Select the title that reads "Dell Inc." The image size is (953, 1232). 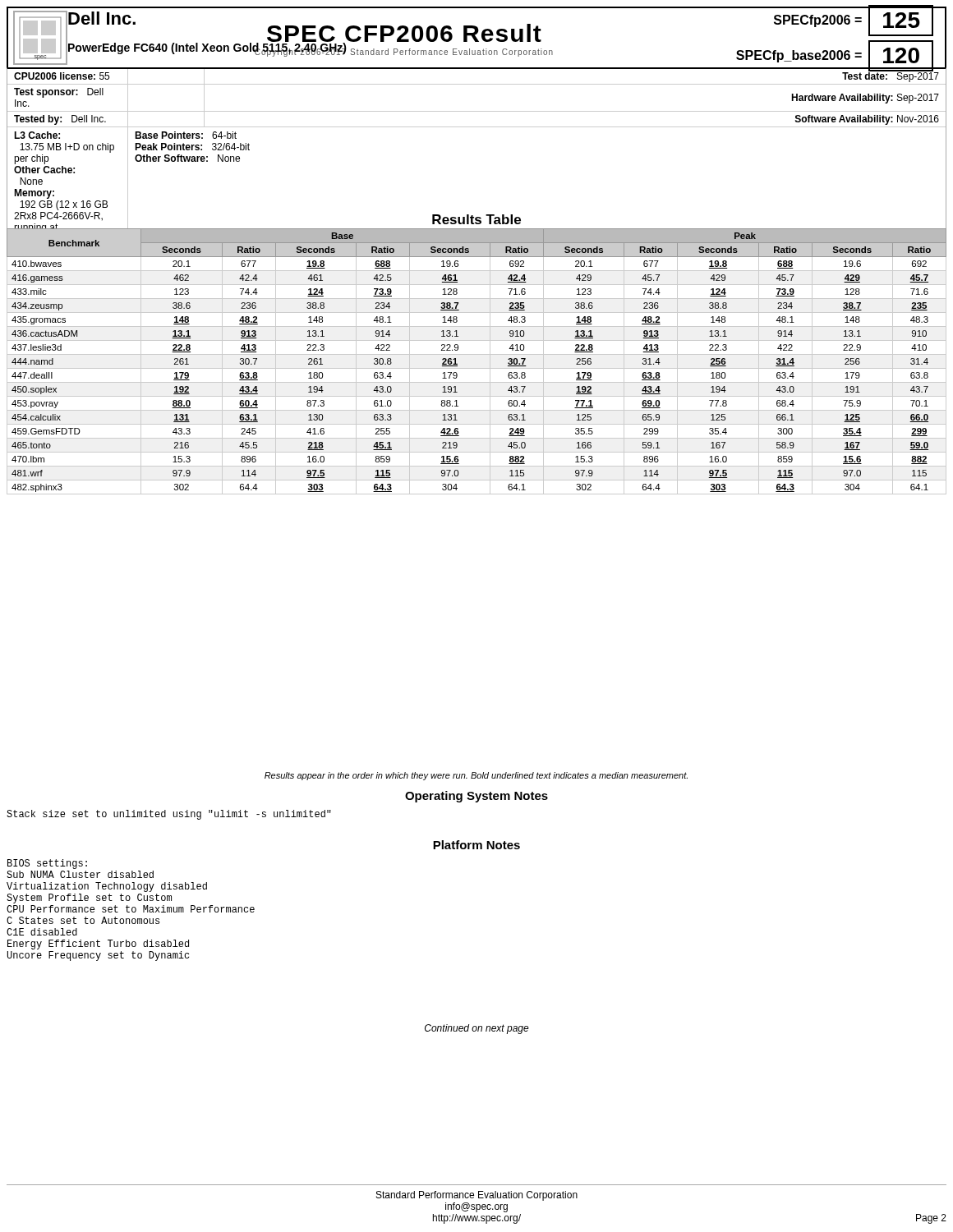click(102, 18)
